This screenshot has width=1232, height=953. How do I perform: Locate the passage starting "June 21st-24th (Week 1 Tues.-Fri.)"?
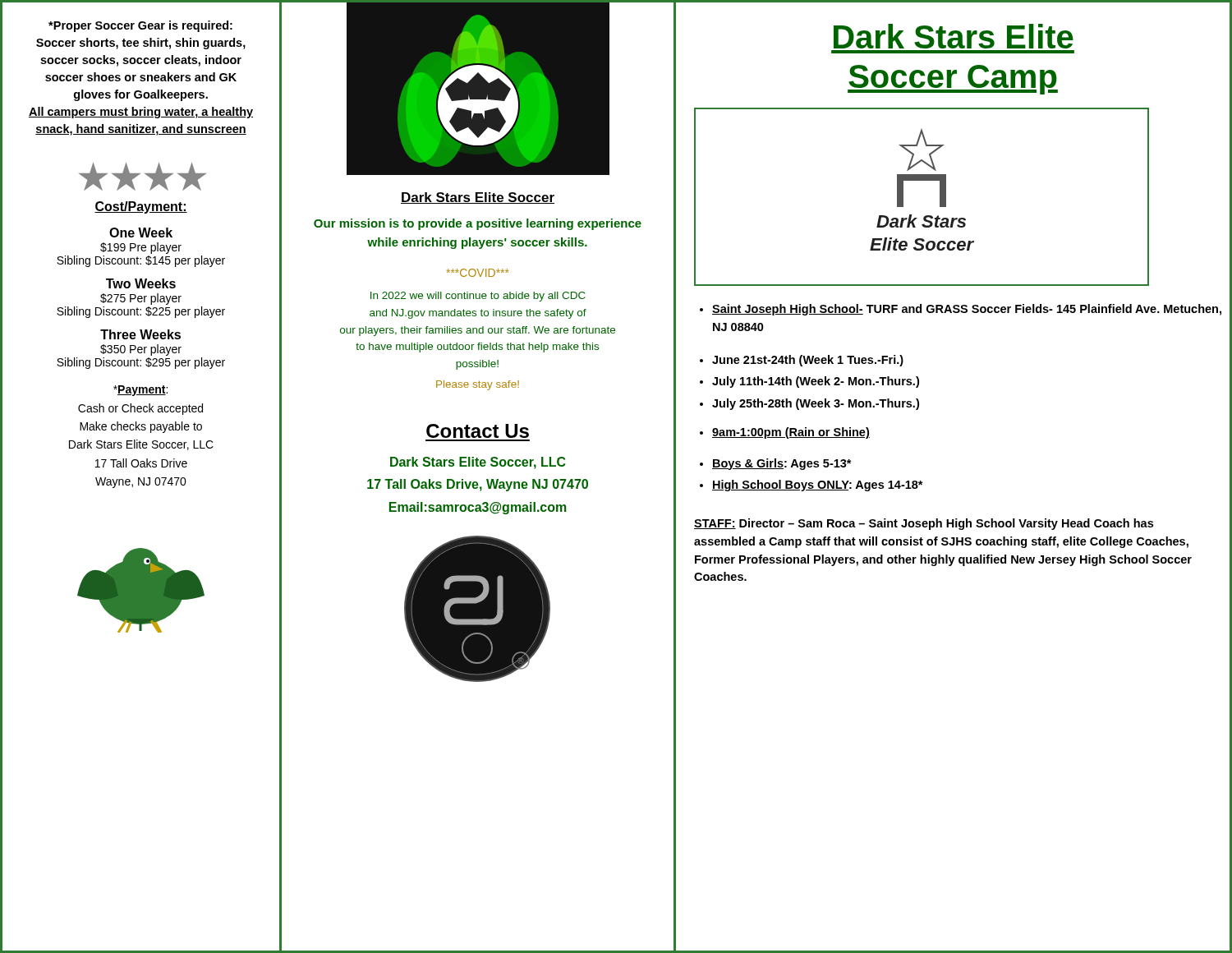click(808, 359)
